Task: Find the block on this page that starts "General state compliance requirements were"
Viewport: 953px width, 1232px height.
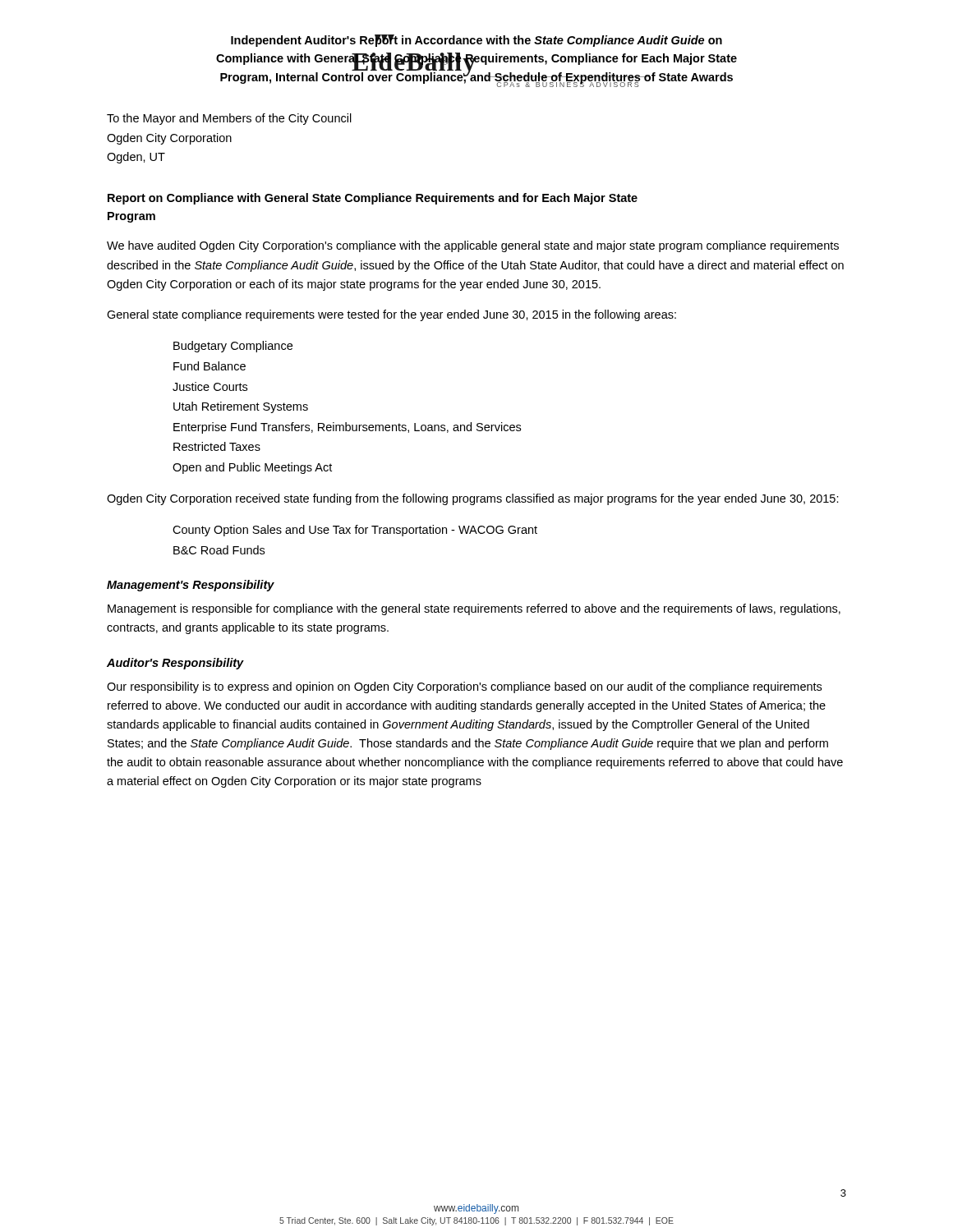Action: coord(392,315)
